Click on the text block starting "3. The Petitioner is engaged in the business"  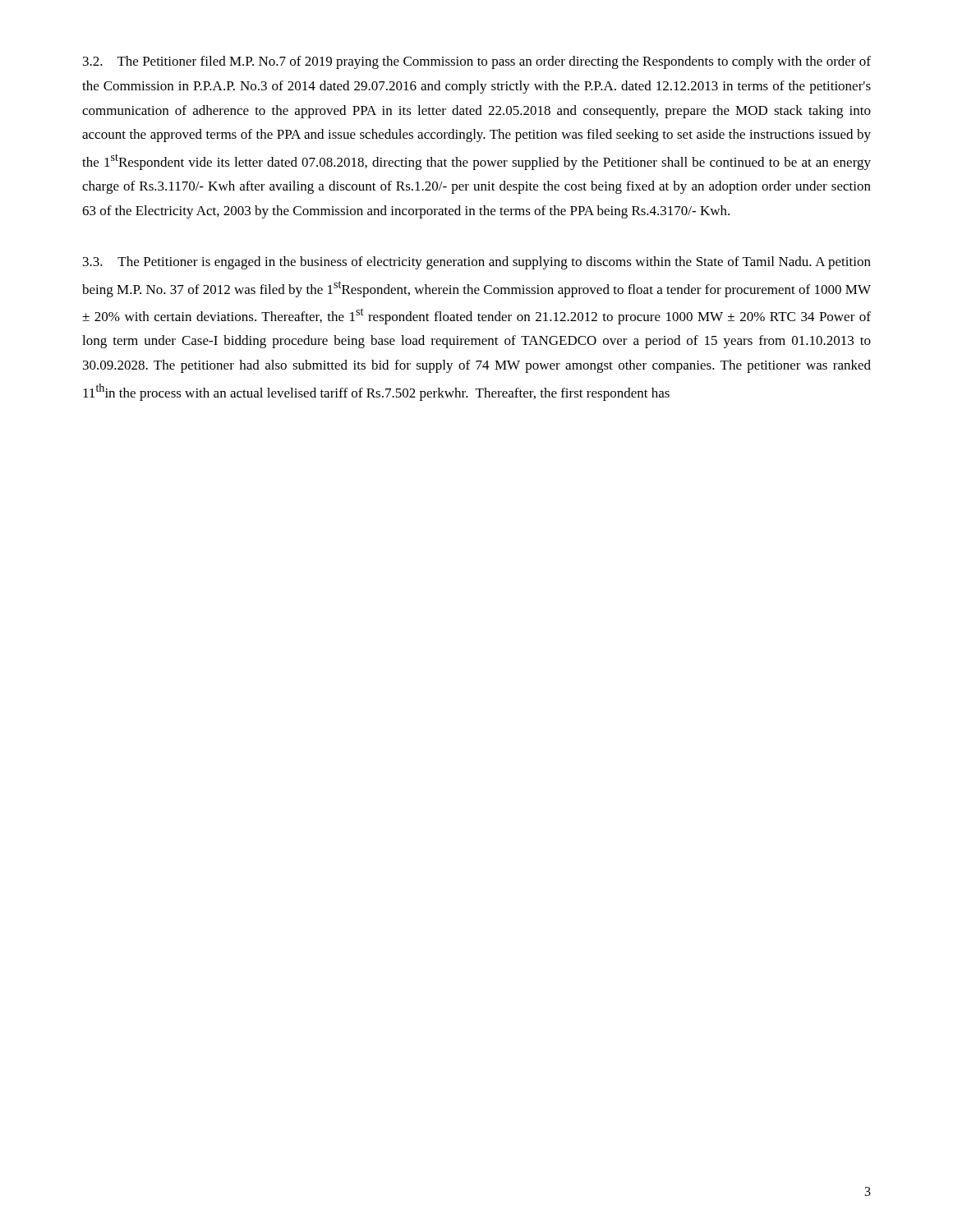coord(476,327)
